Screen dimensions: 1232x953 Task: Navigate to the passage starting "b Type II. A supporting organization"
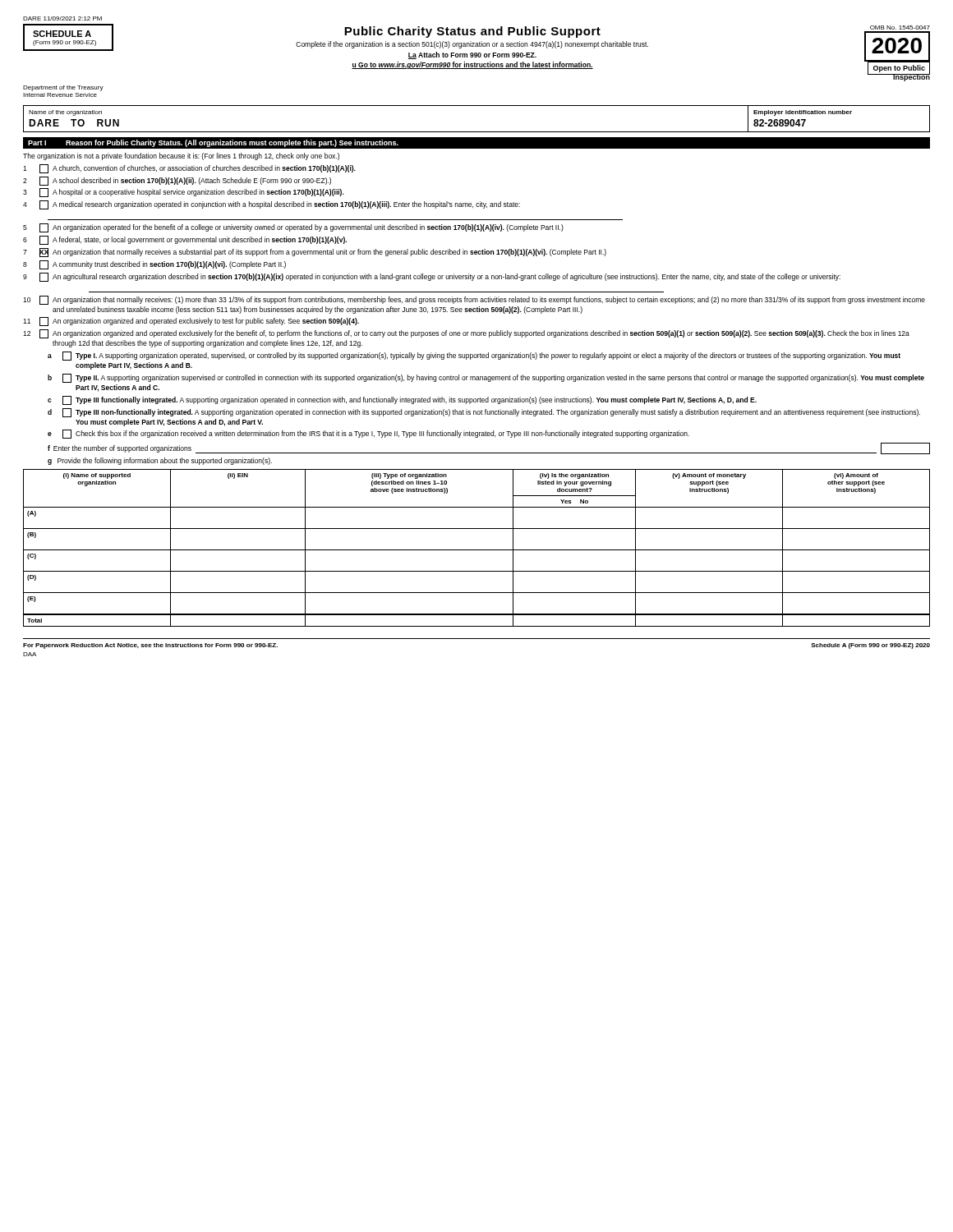tap(489, 383)
